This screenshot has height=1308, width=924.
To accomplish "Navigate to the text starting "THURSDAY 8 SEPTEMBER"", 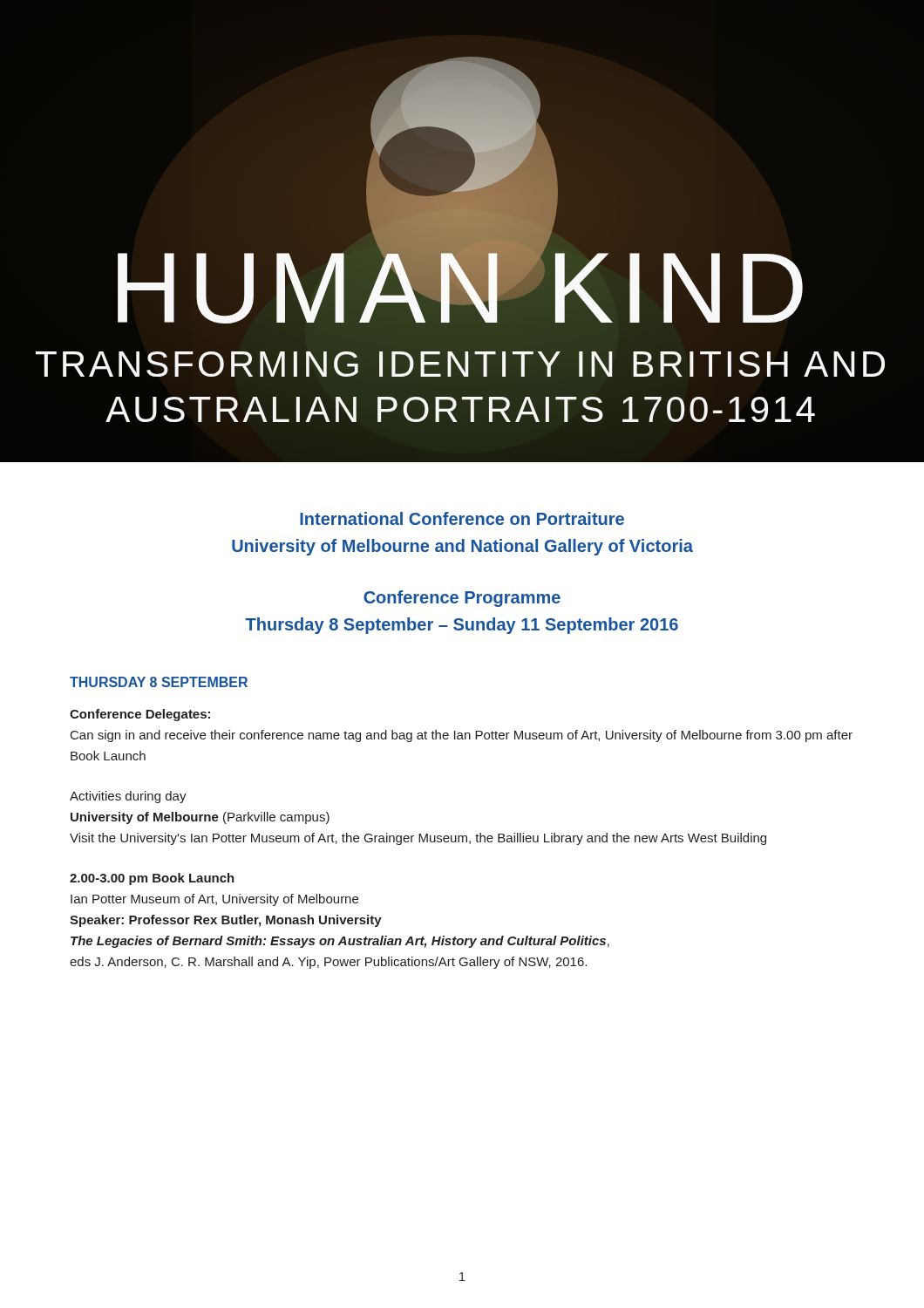I will [x=159, y=682].
